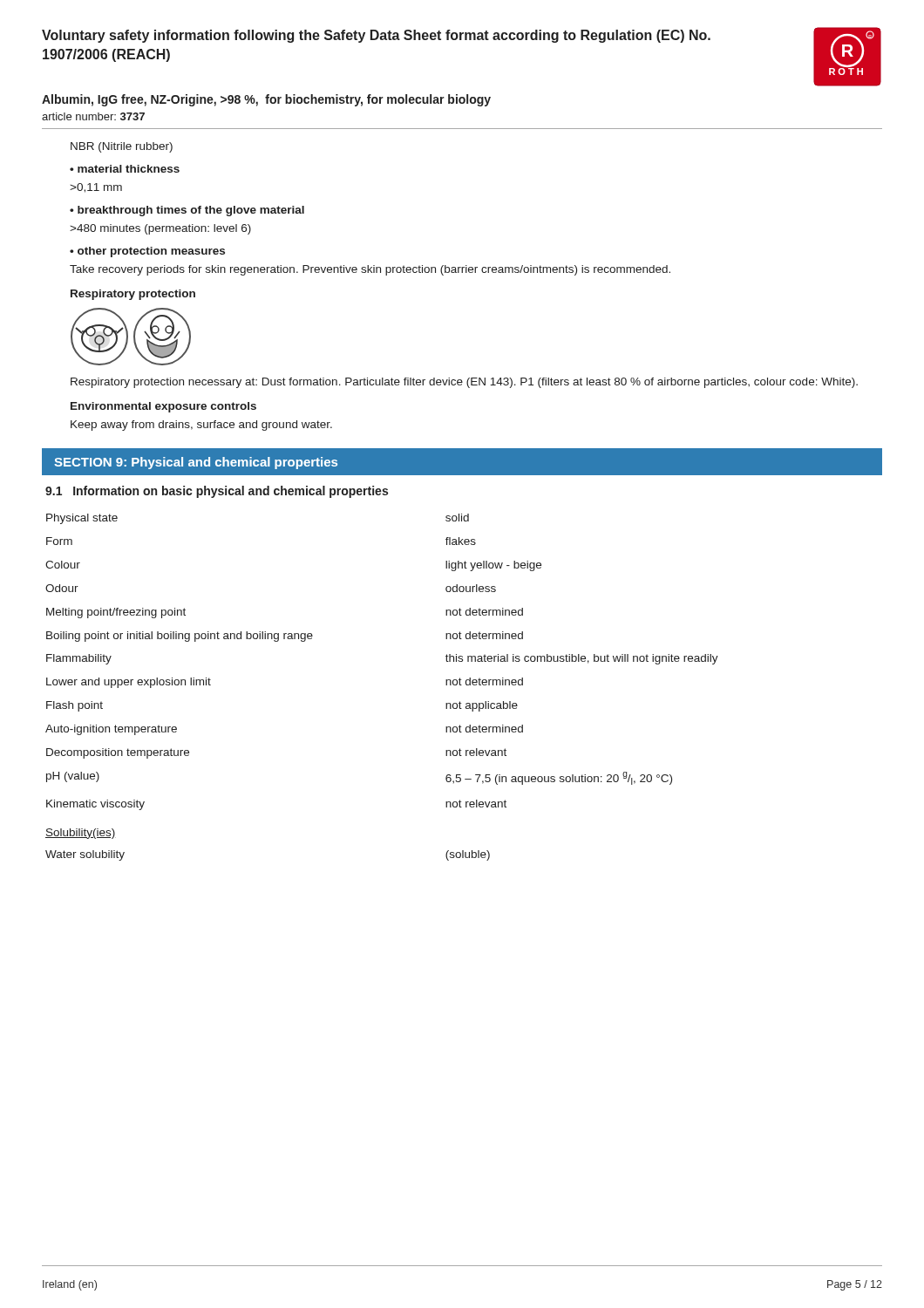Viewport: 924px width, 1308px height.
Task: Find the text block starting "• other protection measures Take recovery"
Action: pyautogui.click(x=476, y=260)
